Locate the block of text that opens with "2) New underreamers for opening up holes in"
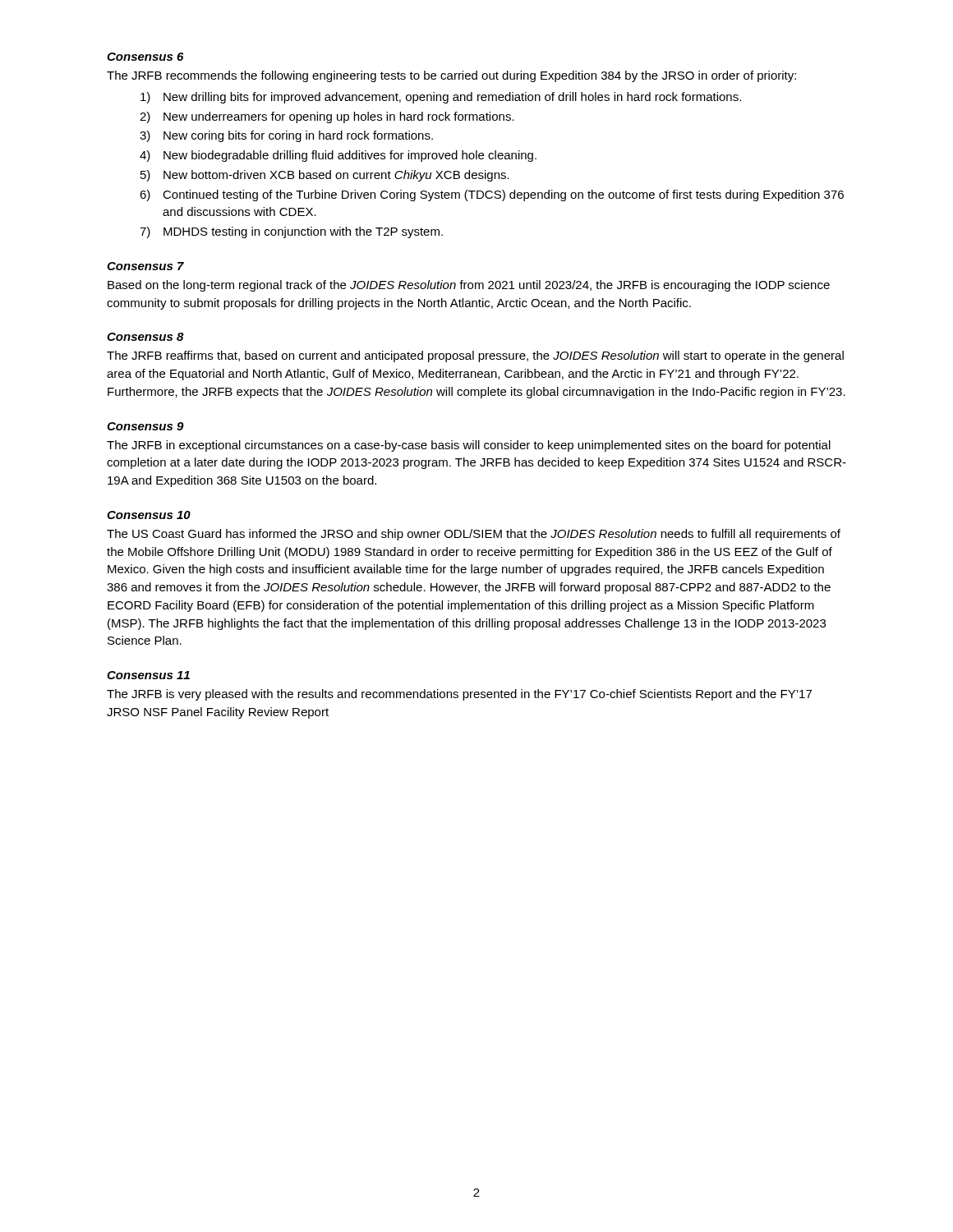Viewport: 953px width, 1232px height. coord(327,116)
